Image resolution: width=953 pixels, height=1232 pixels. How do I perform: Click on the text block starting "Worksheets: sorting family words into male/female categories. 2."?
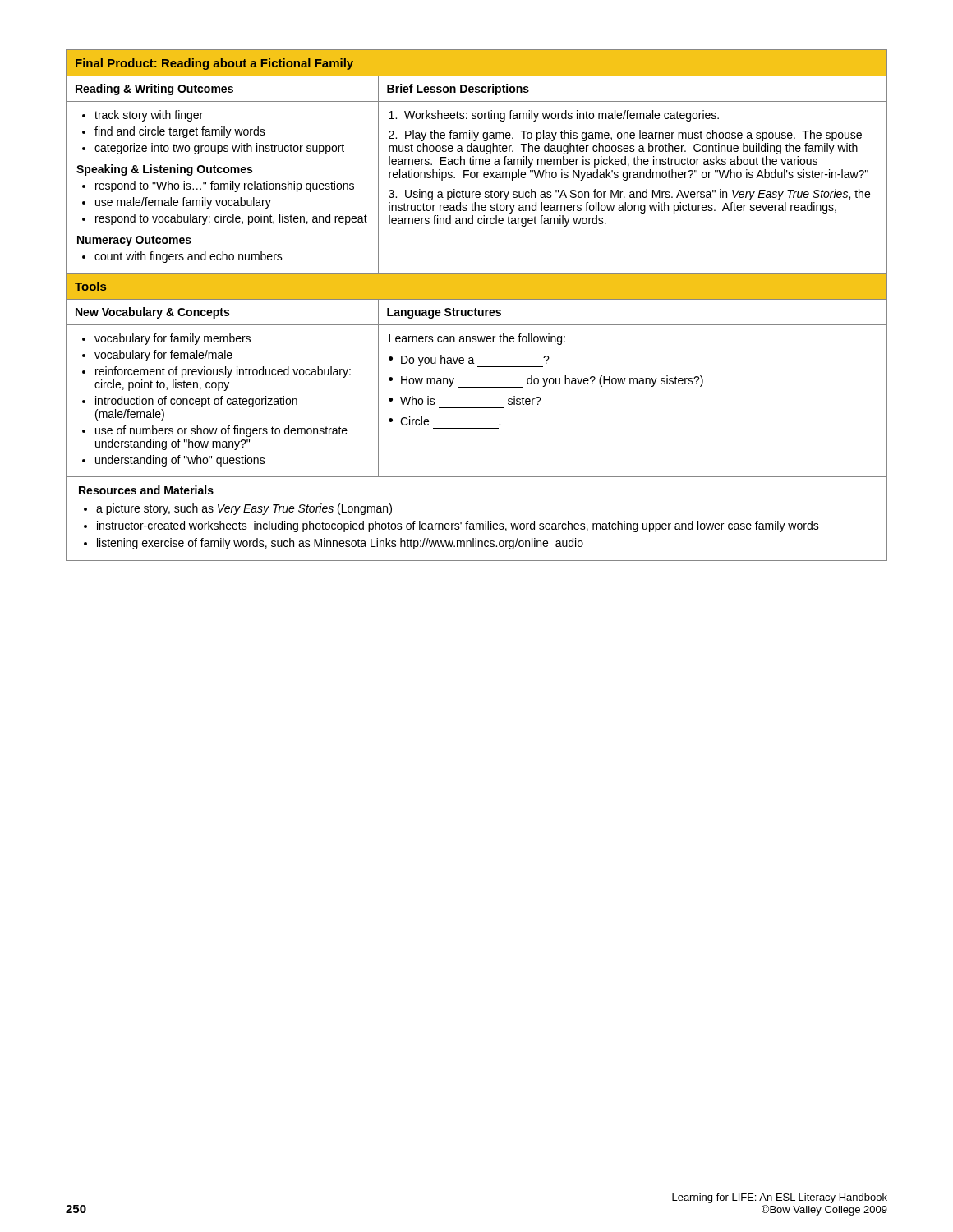(632, 168)
